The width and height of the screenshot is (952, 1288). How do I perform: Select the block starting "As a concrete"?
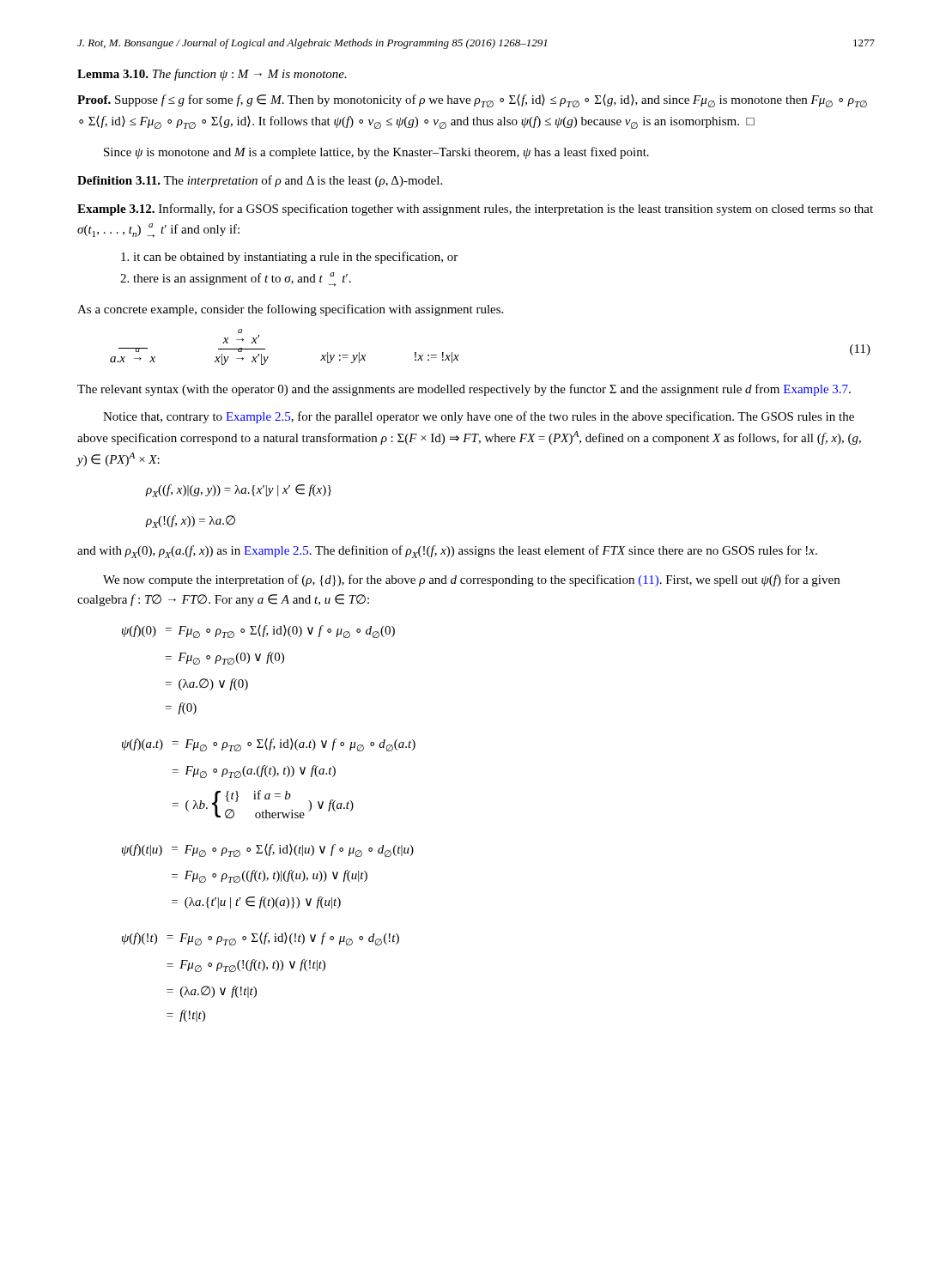[291, 309]
